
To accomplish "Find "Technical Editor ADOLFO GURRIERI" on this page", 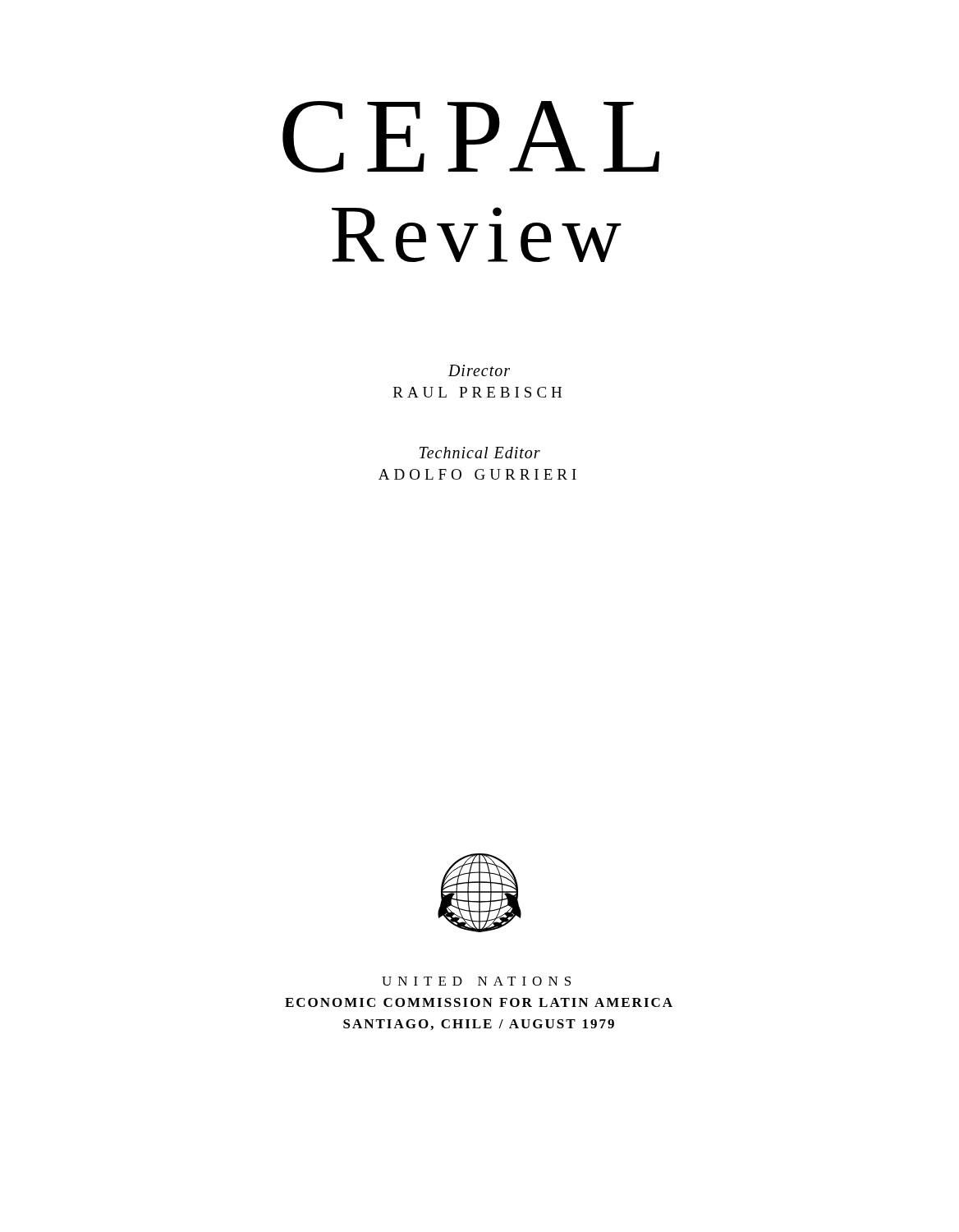I will click(480, 464).
